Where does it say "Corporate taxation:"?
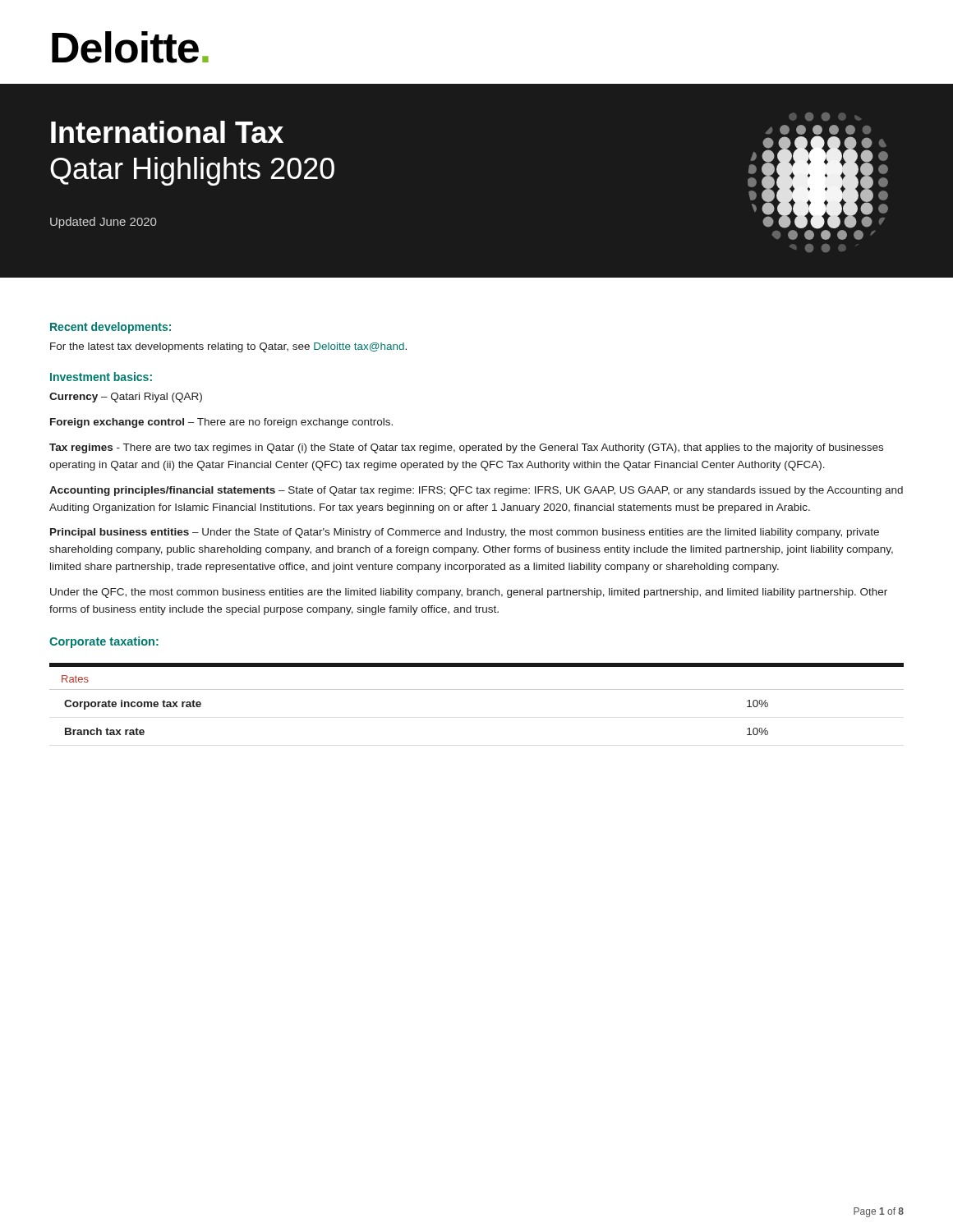Screen dimensions: 1232x953 coord(104,642)
